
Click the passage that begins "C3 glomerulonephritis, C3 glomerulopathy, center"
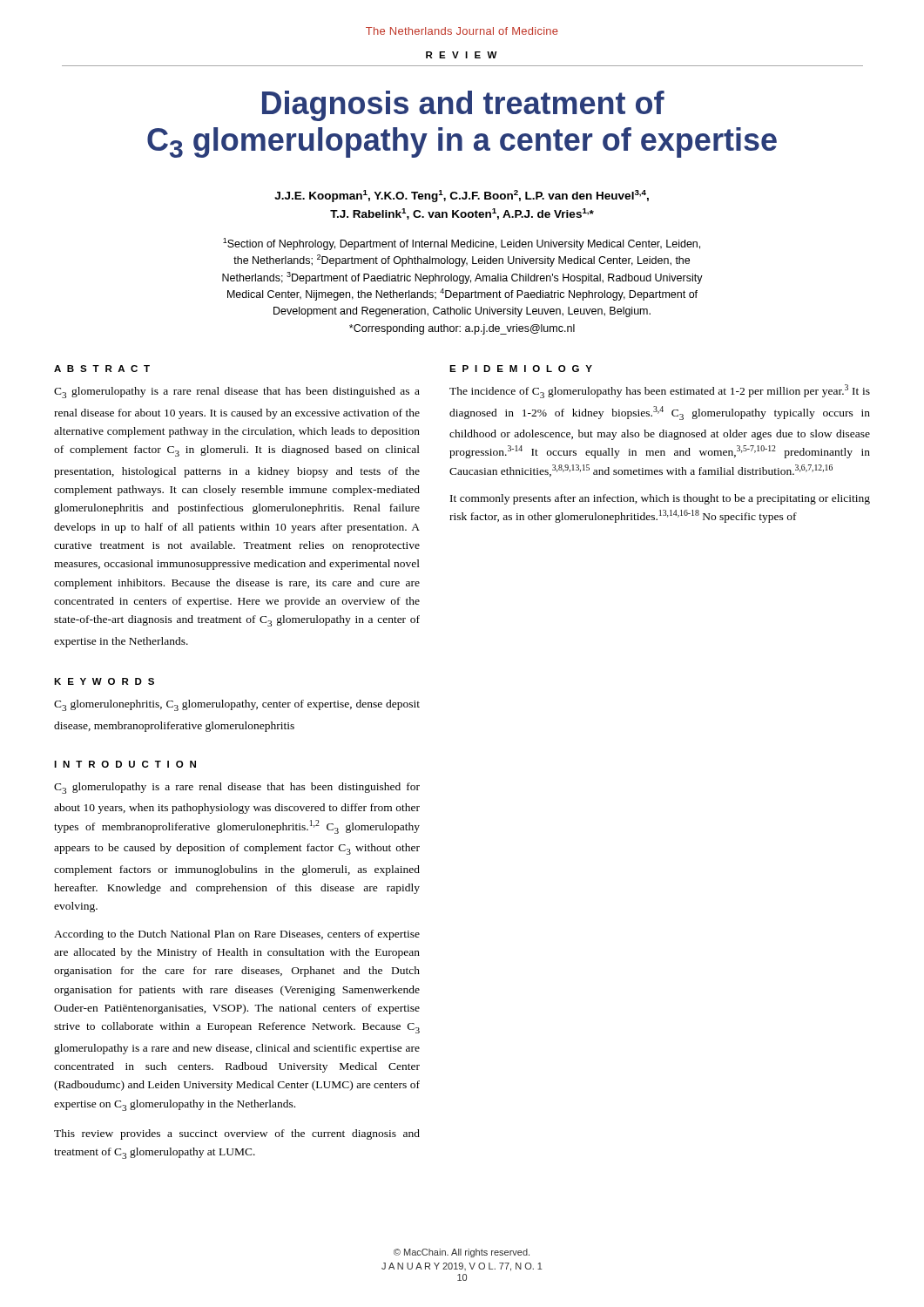[x=237, y=714]
